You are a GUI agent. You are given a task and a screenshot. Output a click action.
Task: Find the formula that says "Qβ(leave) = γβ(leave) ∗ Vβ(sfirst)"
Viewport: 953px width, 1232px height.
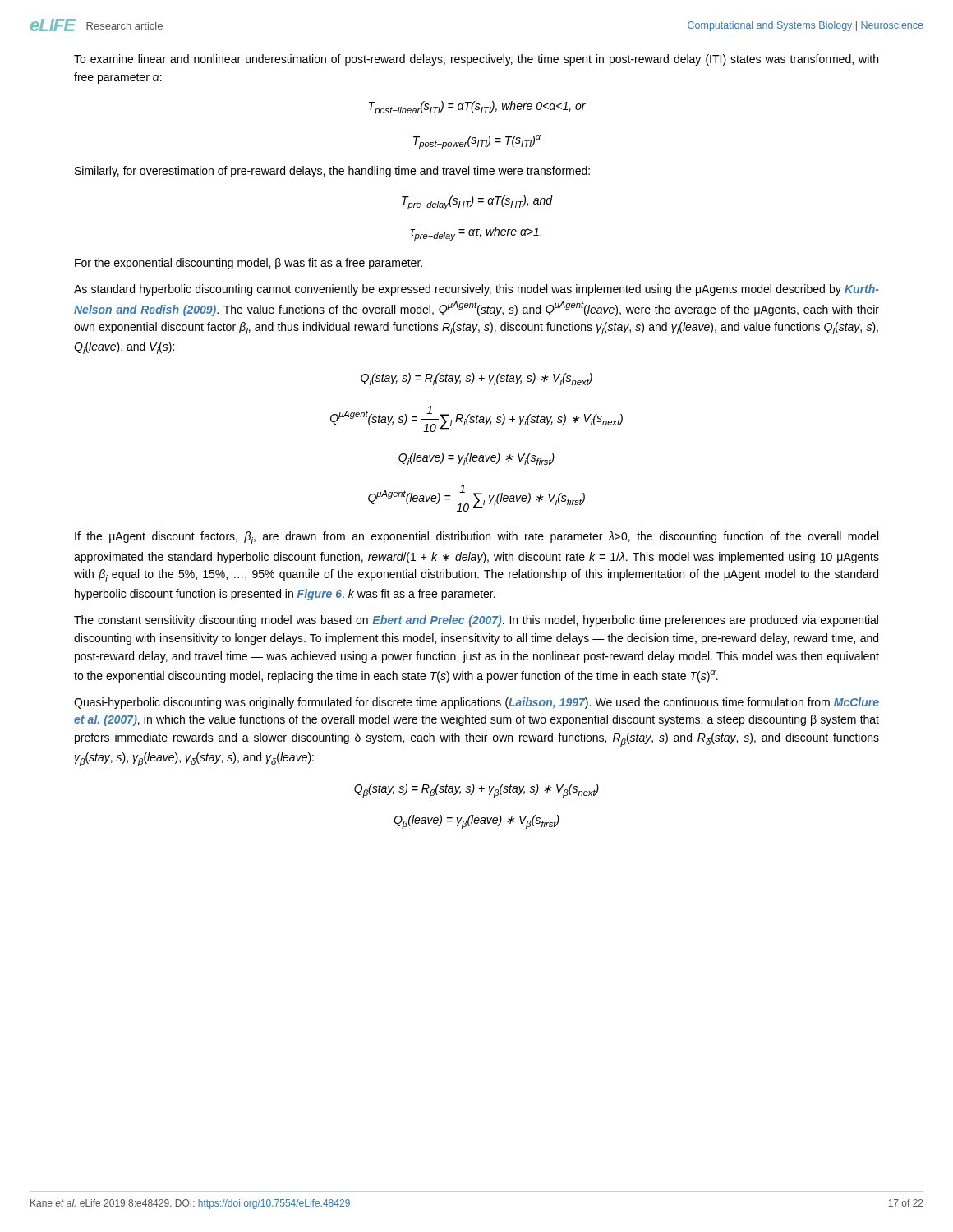click(476, 821)
